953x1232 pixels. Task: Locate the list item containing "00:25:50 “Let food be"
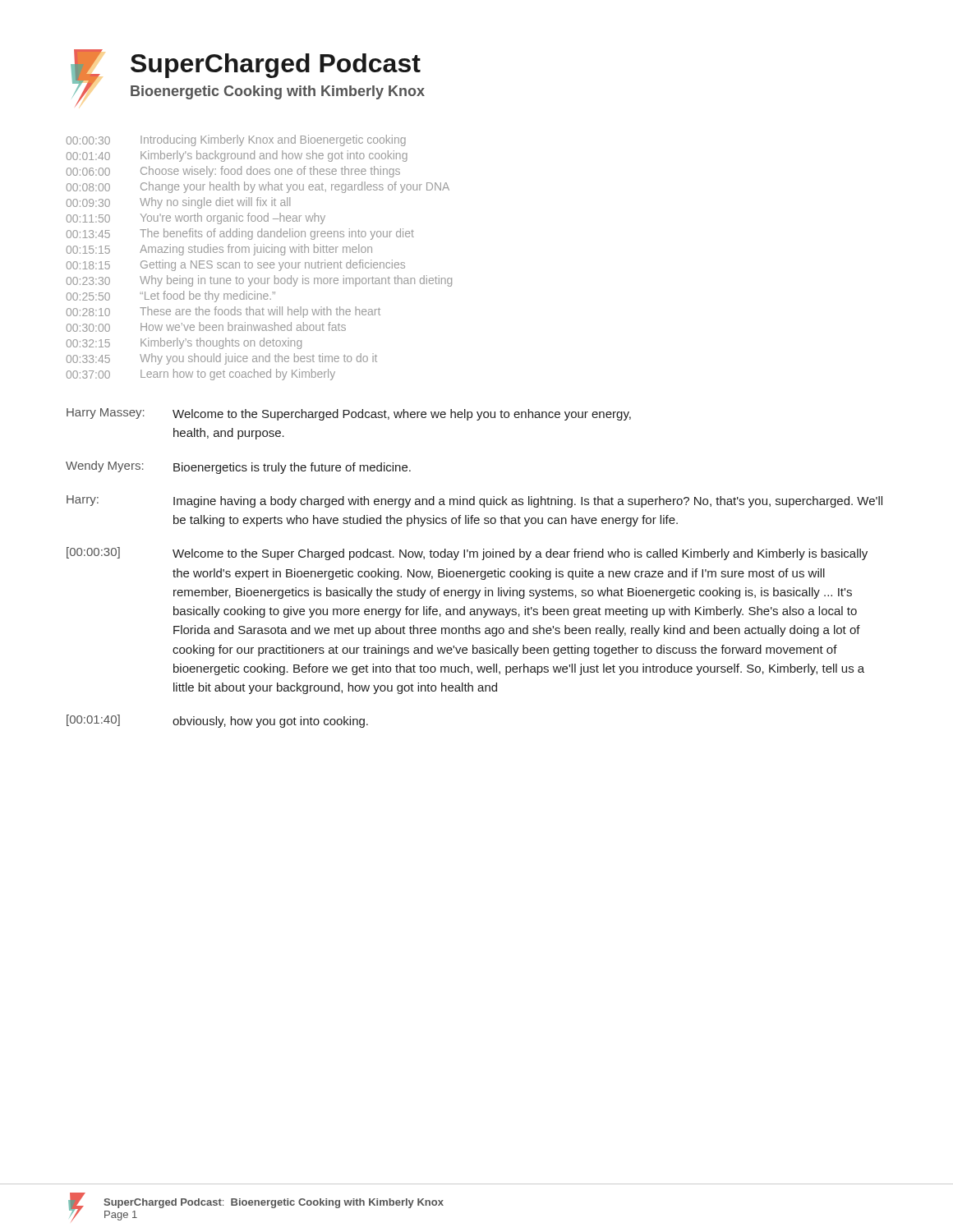tap(171, 297)
